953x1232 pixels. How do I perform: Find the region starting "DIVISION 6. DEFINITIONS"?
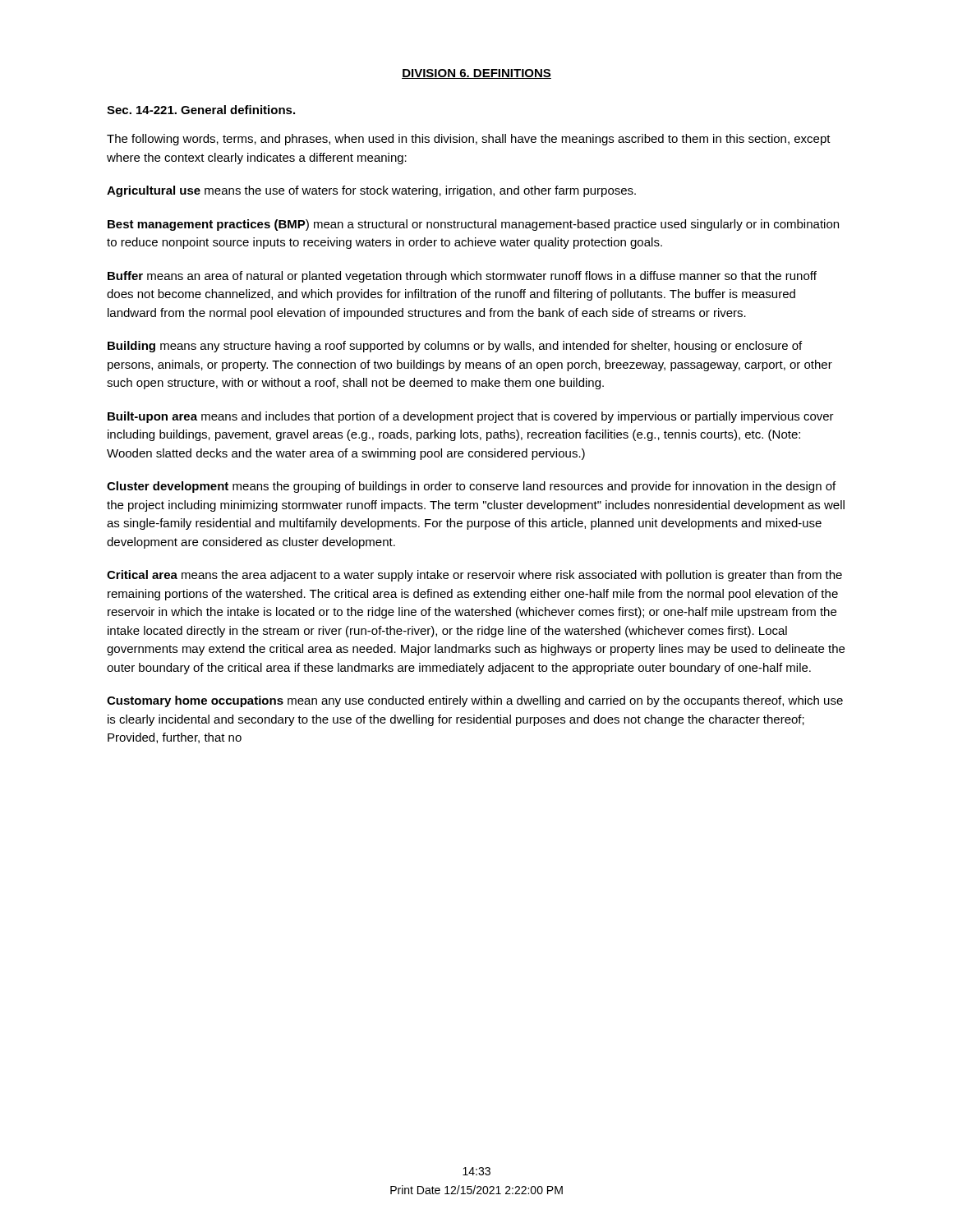pyautogui.click(x=476, y=73)
